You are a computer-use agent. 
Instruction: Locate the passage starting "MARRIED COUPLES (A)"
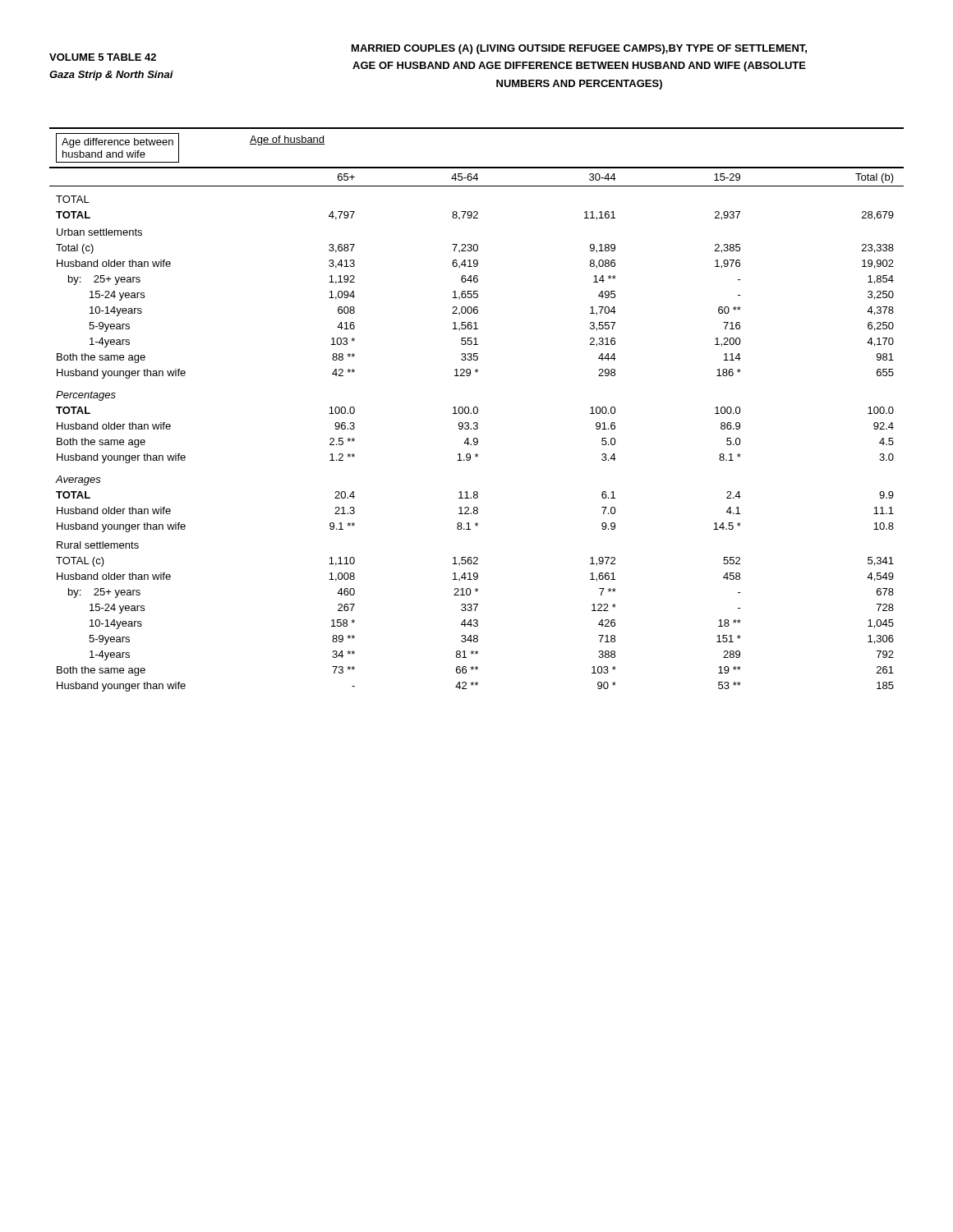[579, 66]
